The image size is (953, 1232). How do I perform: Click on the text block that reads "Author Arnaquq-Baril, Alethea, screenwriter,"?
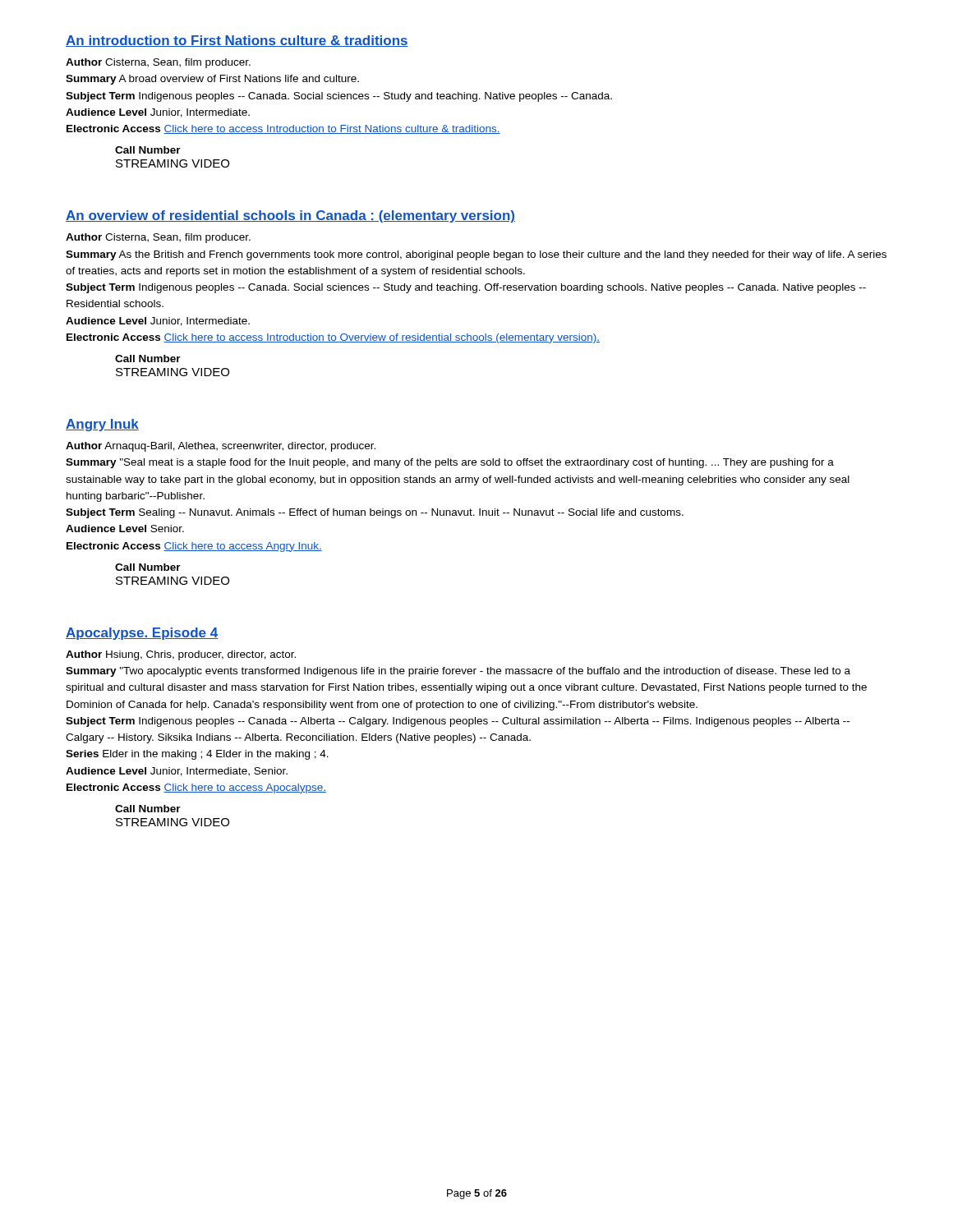[476, 496]
